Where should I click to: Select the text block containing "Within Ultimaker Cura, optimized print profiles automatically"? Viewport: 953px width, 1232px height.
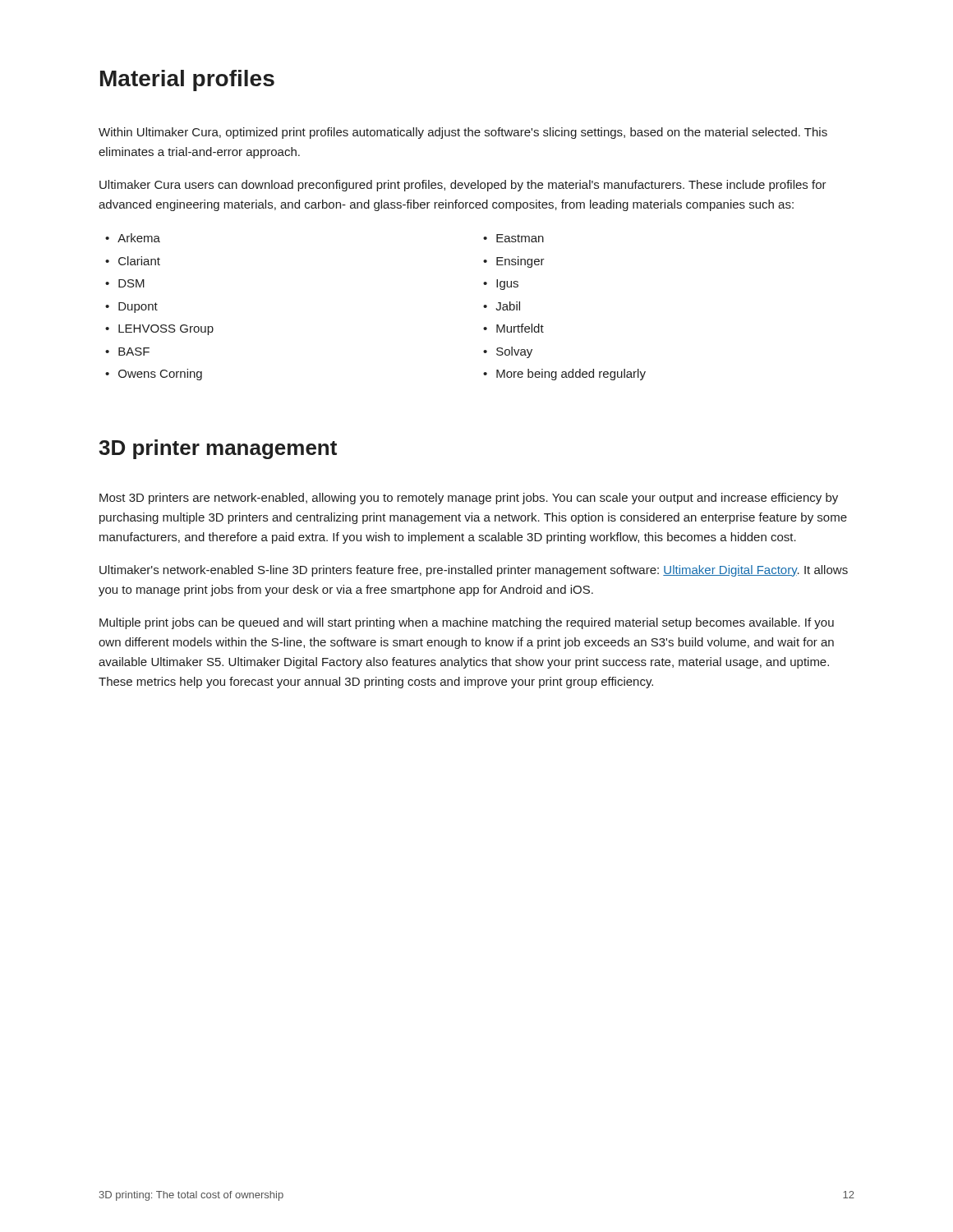pyautogui.click(x=476, y=142)
